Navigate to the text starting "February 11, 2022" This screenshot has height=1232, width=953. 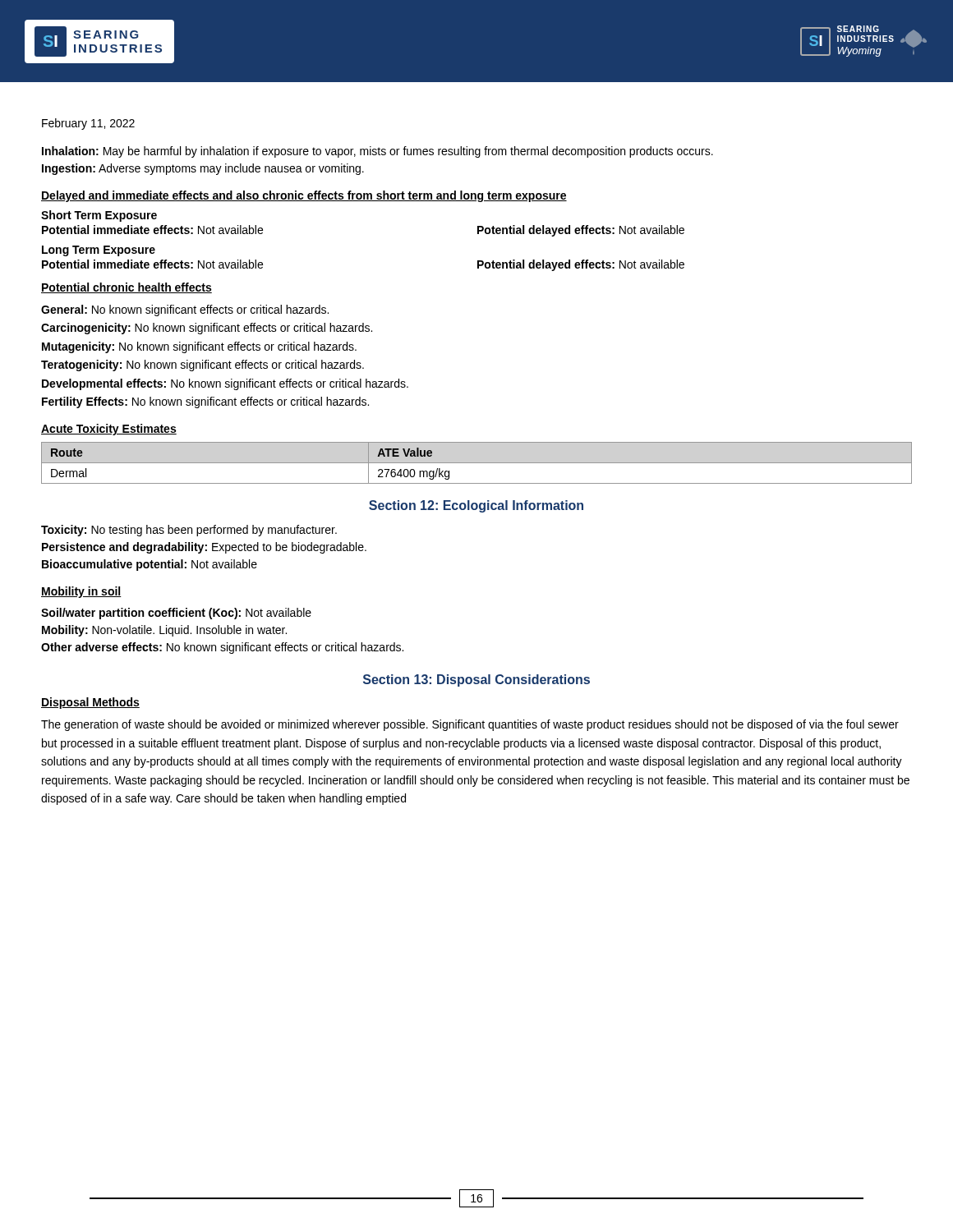point(88,123)
